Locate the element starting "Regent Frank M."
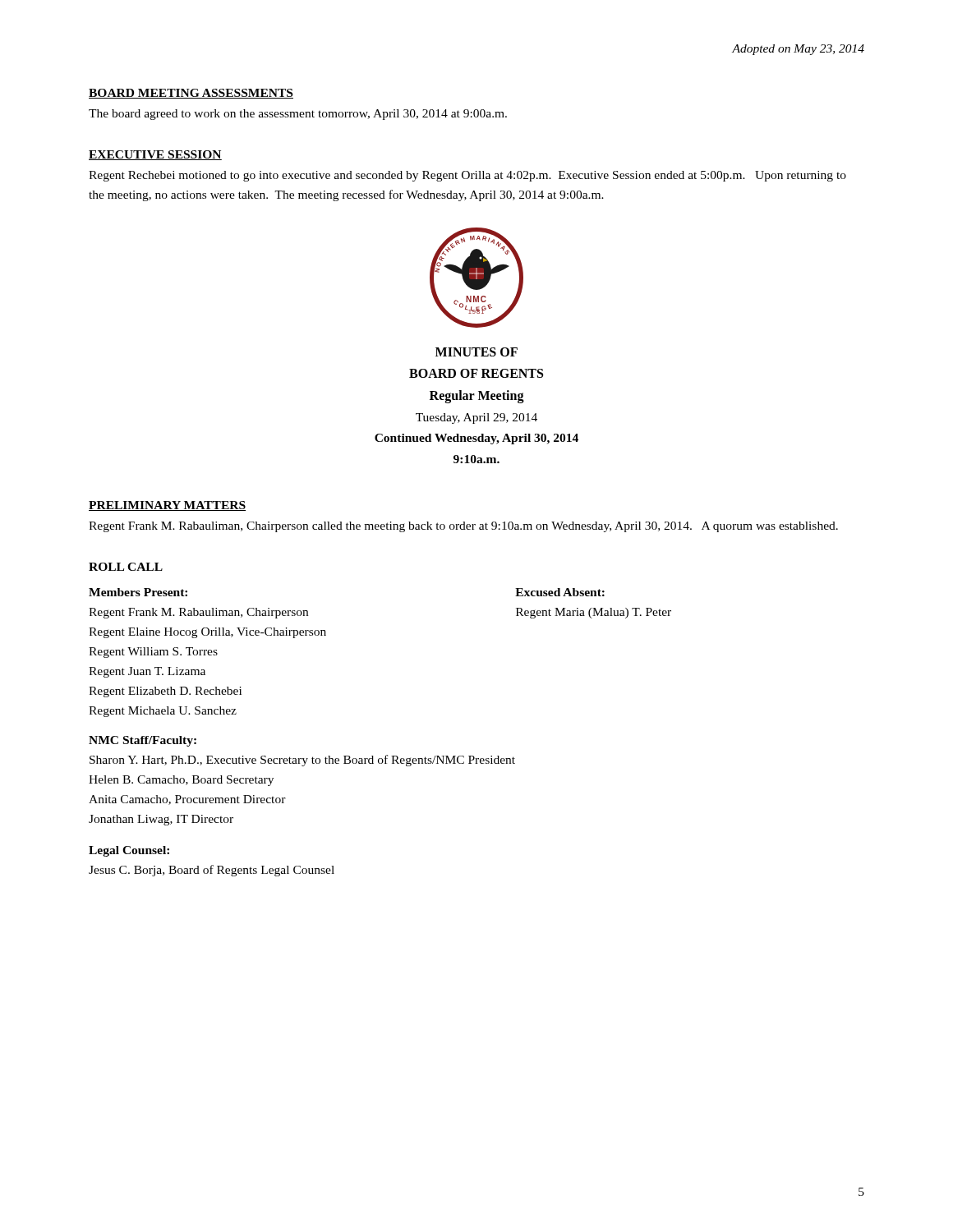The height and width of the screenshot is (1232, 953). point(464,525)
